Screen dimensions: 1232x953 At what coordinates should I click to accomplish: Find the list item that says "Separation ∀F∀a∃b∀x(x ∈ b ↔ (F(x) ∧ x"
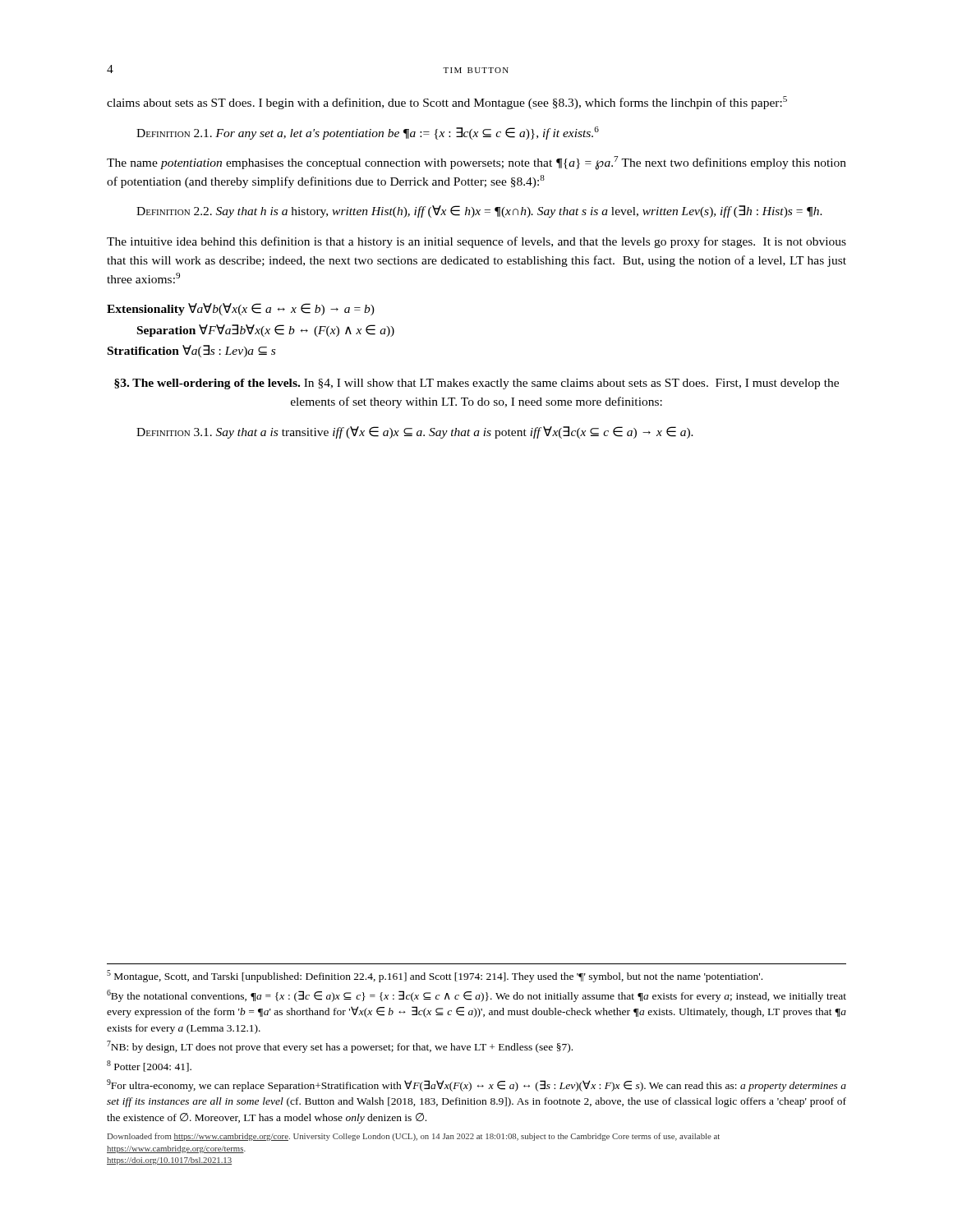265,329
